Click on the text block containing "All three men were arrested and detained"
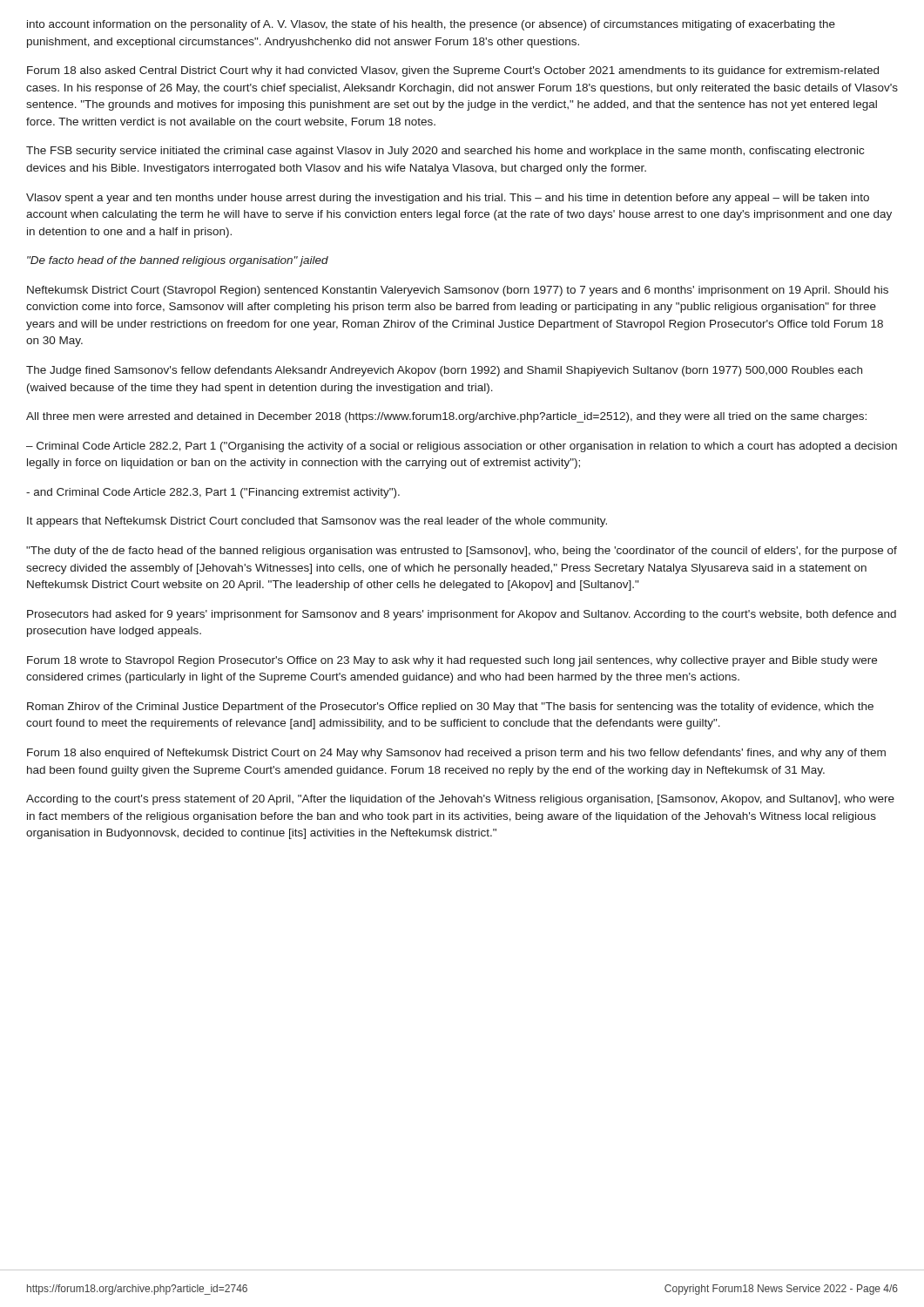Image resolution: width=924 pixels, height=1307 pixels. point(462,416)
